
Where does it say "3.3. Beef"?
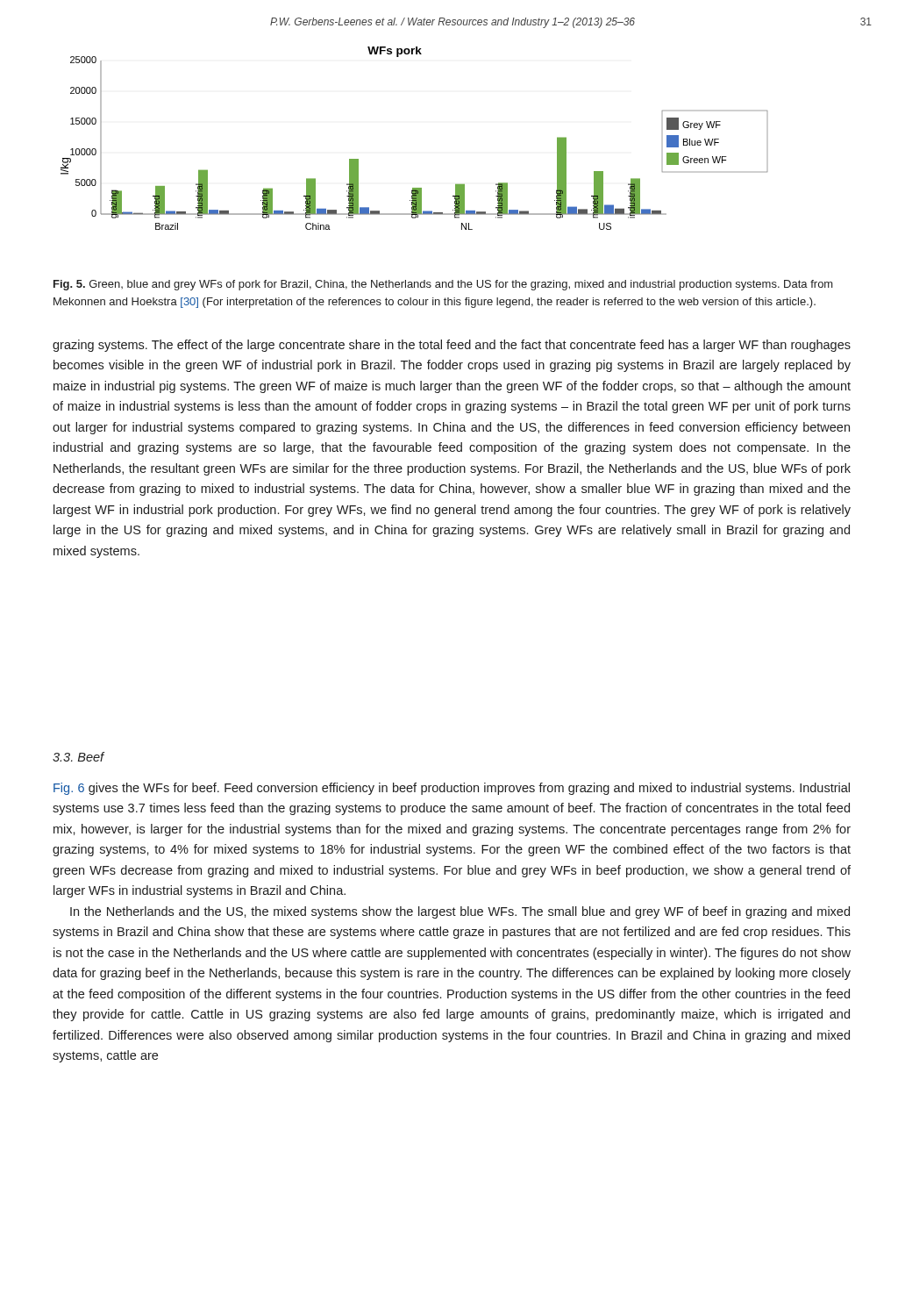click(78, 757)
